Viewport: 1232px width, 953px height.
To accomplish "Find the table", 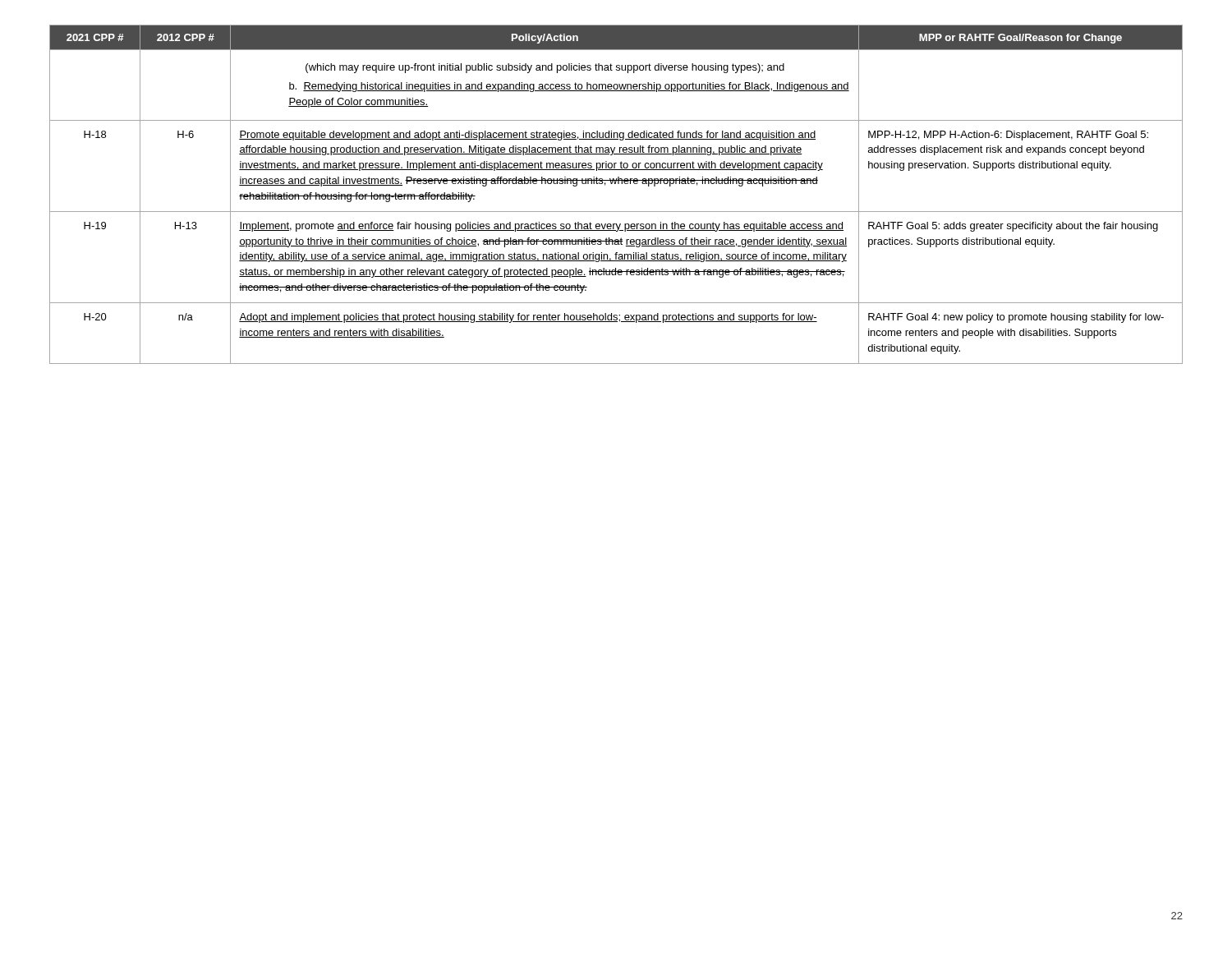I will click(616, 194).
